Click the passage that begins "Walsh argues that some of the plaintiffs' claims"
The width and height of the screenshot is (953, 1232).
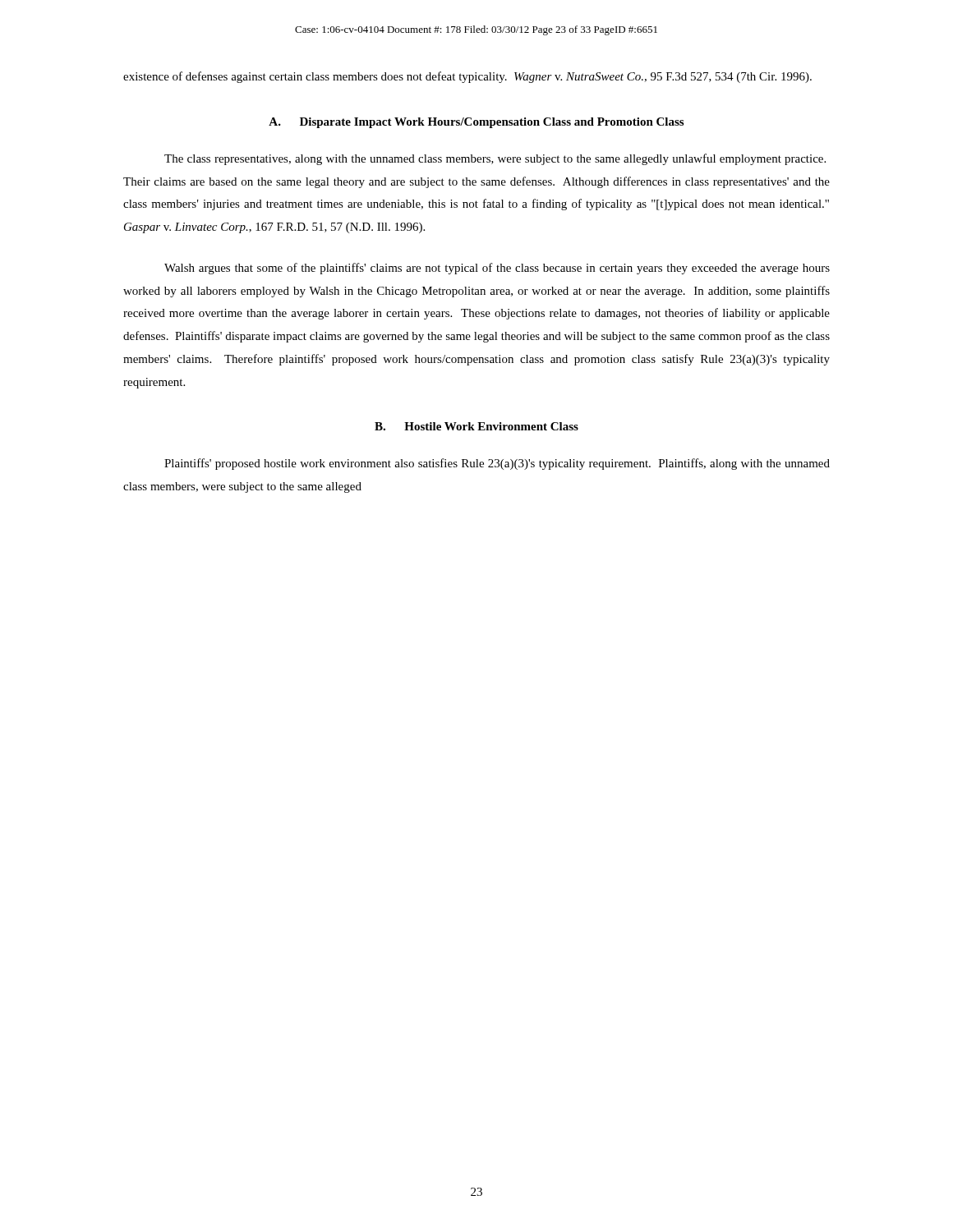(x=476, y=325)
